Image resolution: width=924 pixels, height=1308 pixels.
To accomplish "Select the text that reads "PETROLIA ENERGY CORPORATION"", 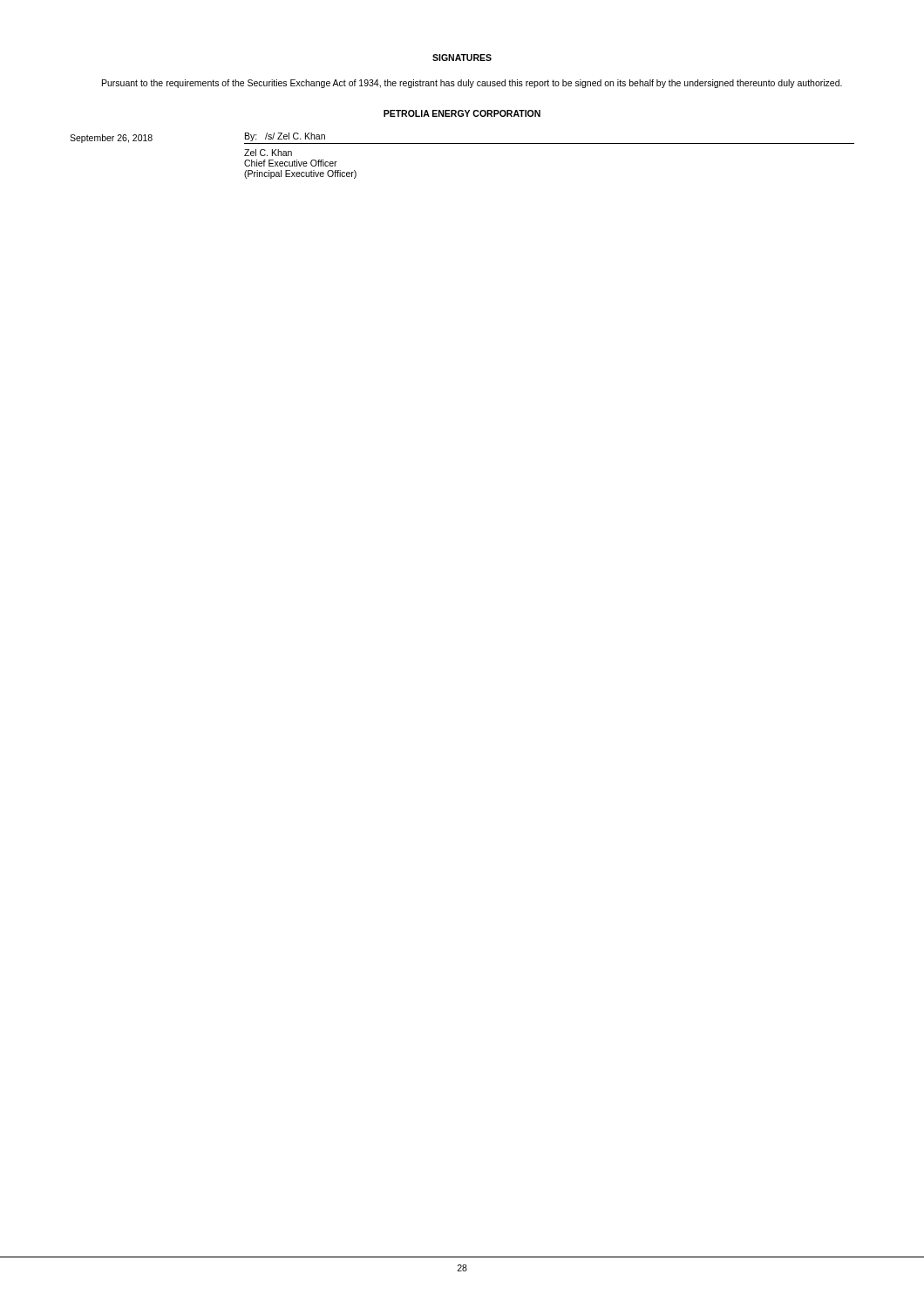I will [462, 113].
